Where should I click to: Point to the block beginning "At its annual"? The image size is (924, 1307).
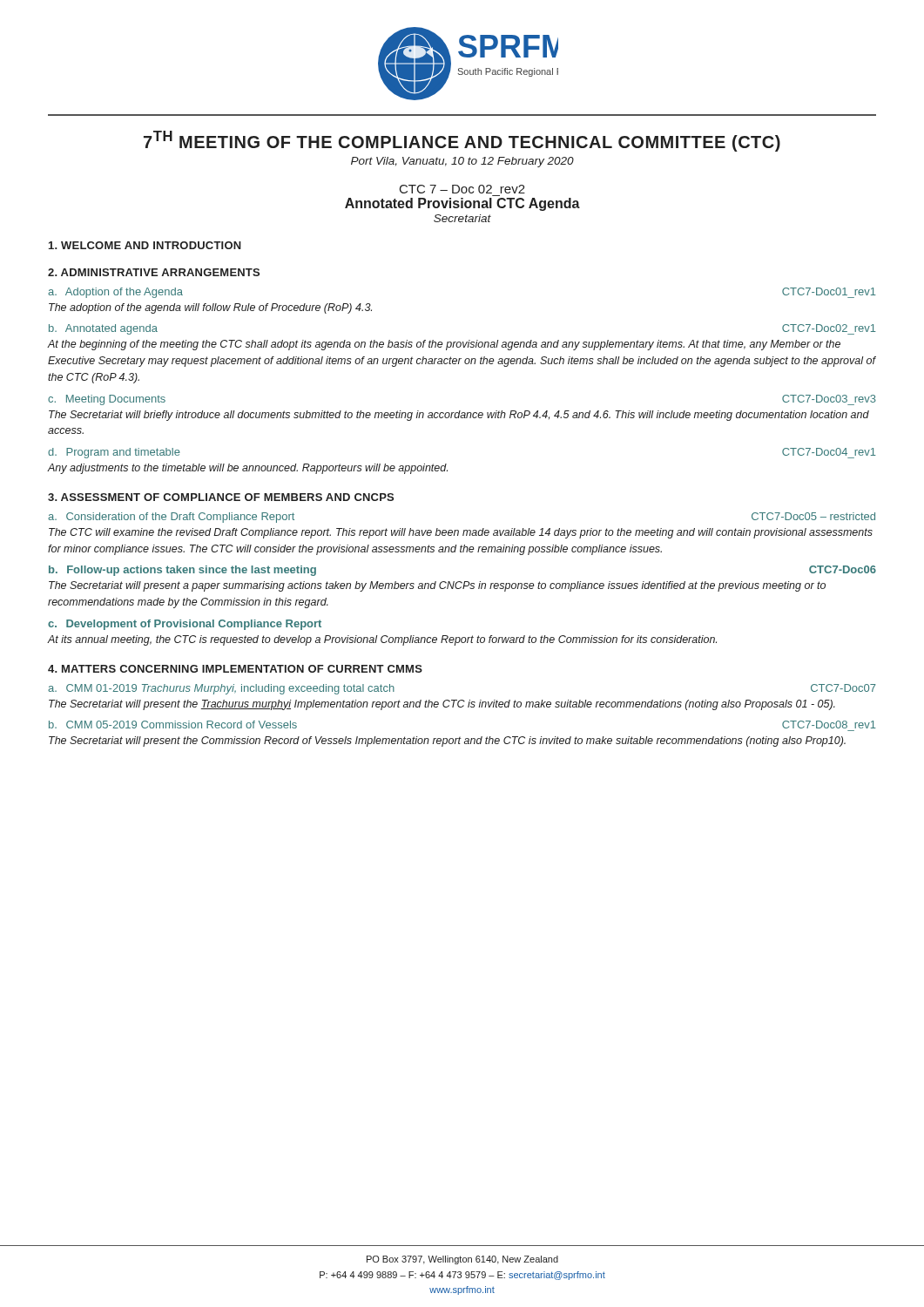pyautogui.click(x=383, y=639)
